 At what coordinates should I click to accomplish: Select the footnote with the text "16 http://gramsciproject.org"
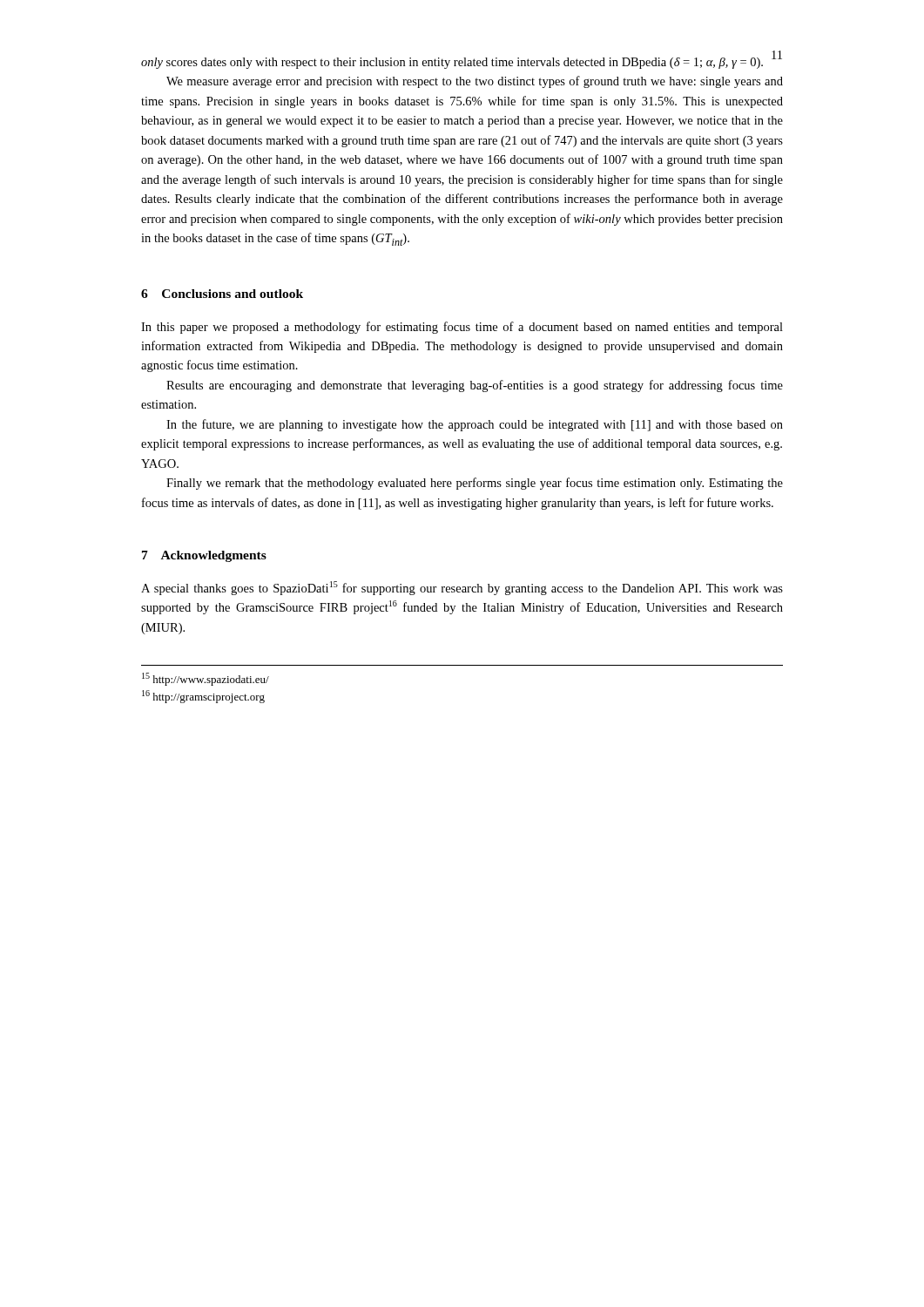click(203, 697)
